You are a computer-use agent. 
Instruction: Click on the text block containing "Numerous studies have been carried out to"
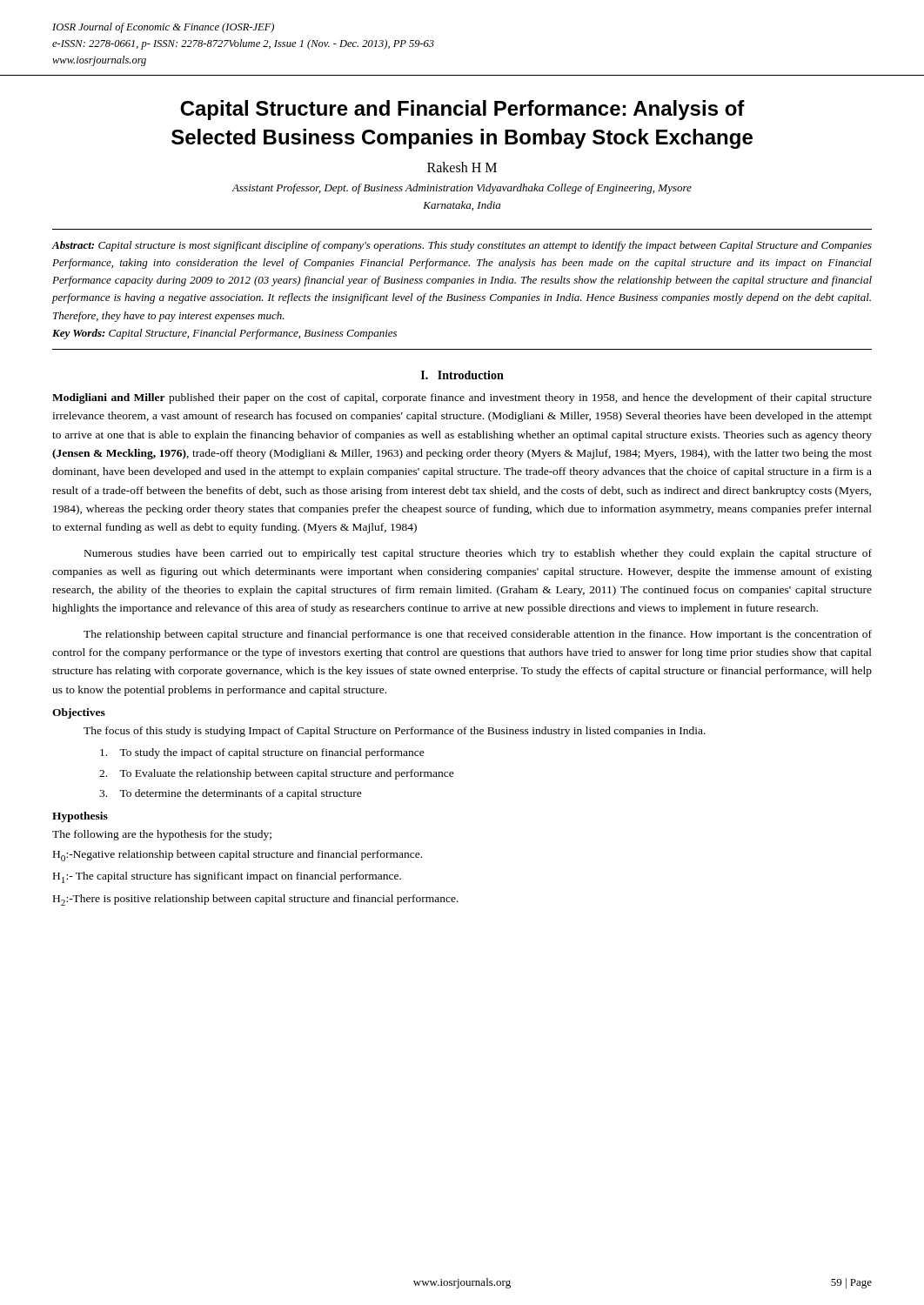click(462, 580)
